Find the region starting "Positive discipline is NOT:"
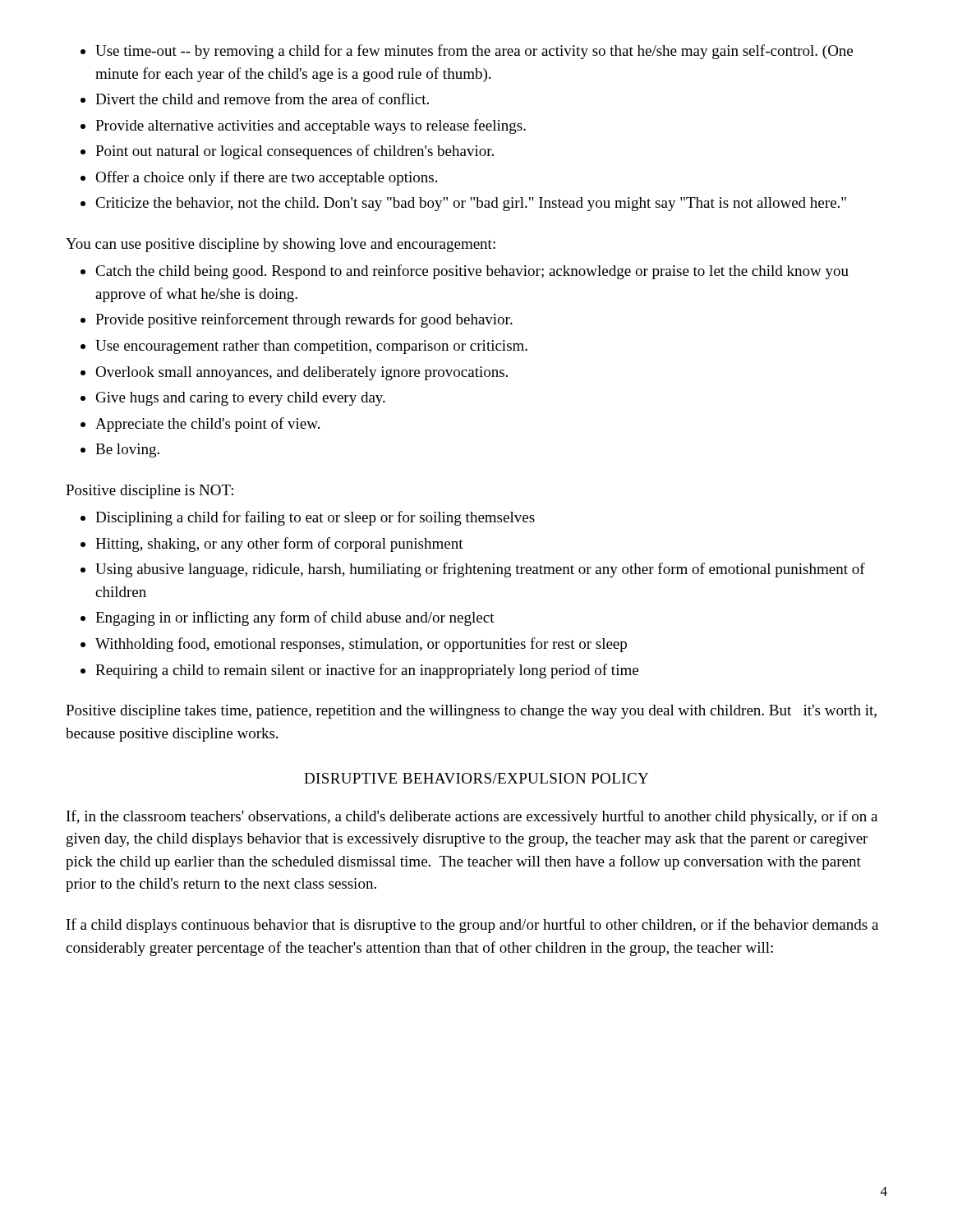Image resolution: width=953 pixels, height=1232 pixels. pos(150,490)
